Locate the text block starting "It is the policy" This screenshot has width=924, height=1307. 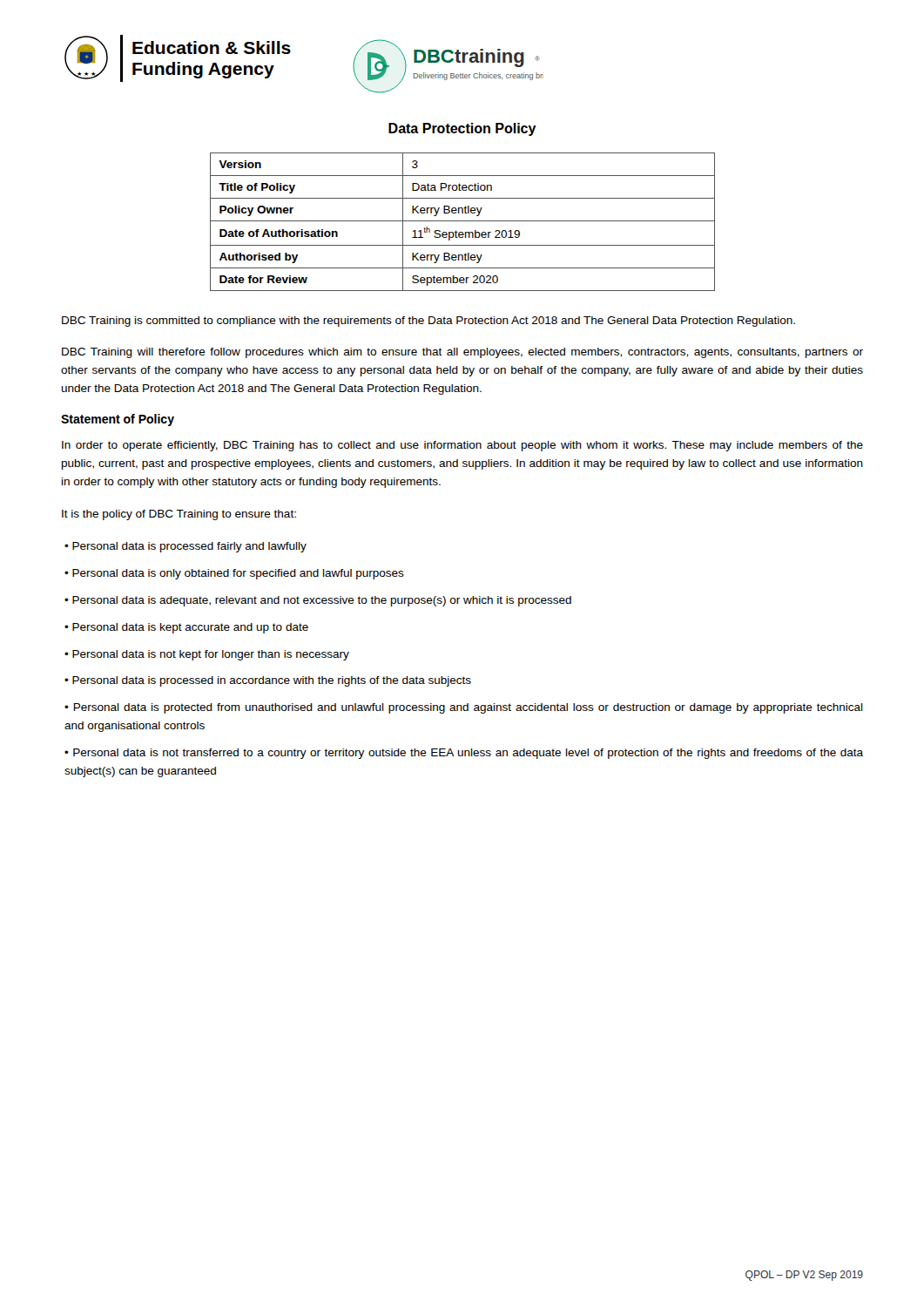[x=179, y=514]
